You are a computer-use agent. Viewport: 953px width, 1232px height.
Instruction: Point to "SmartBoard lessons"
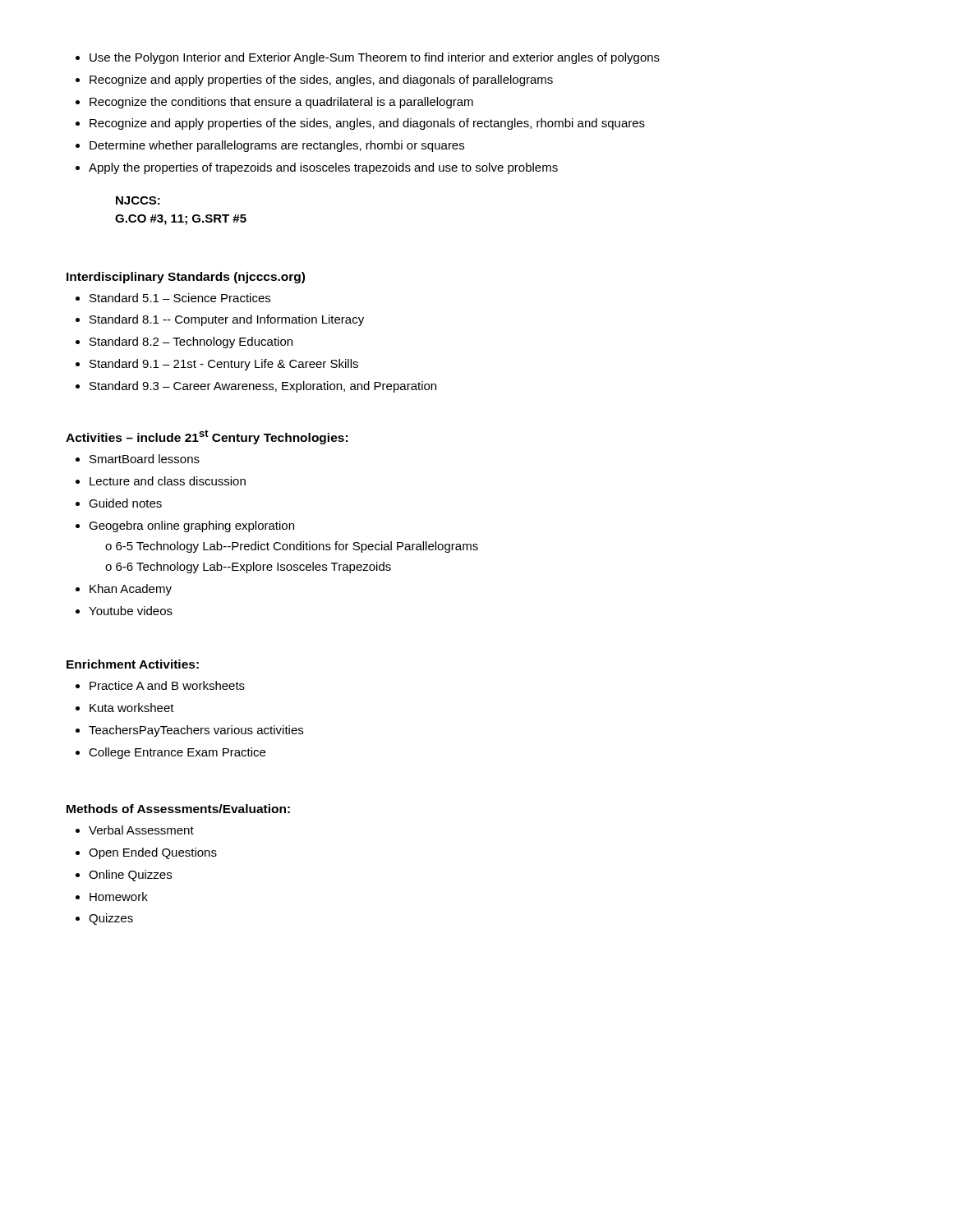(145, 459)
